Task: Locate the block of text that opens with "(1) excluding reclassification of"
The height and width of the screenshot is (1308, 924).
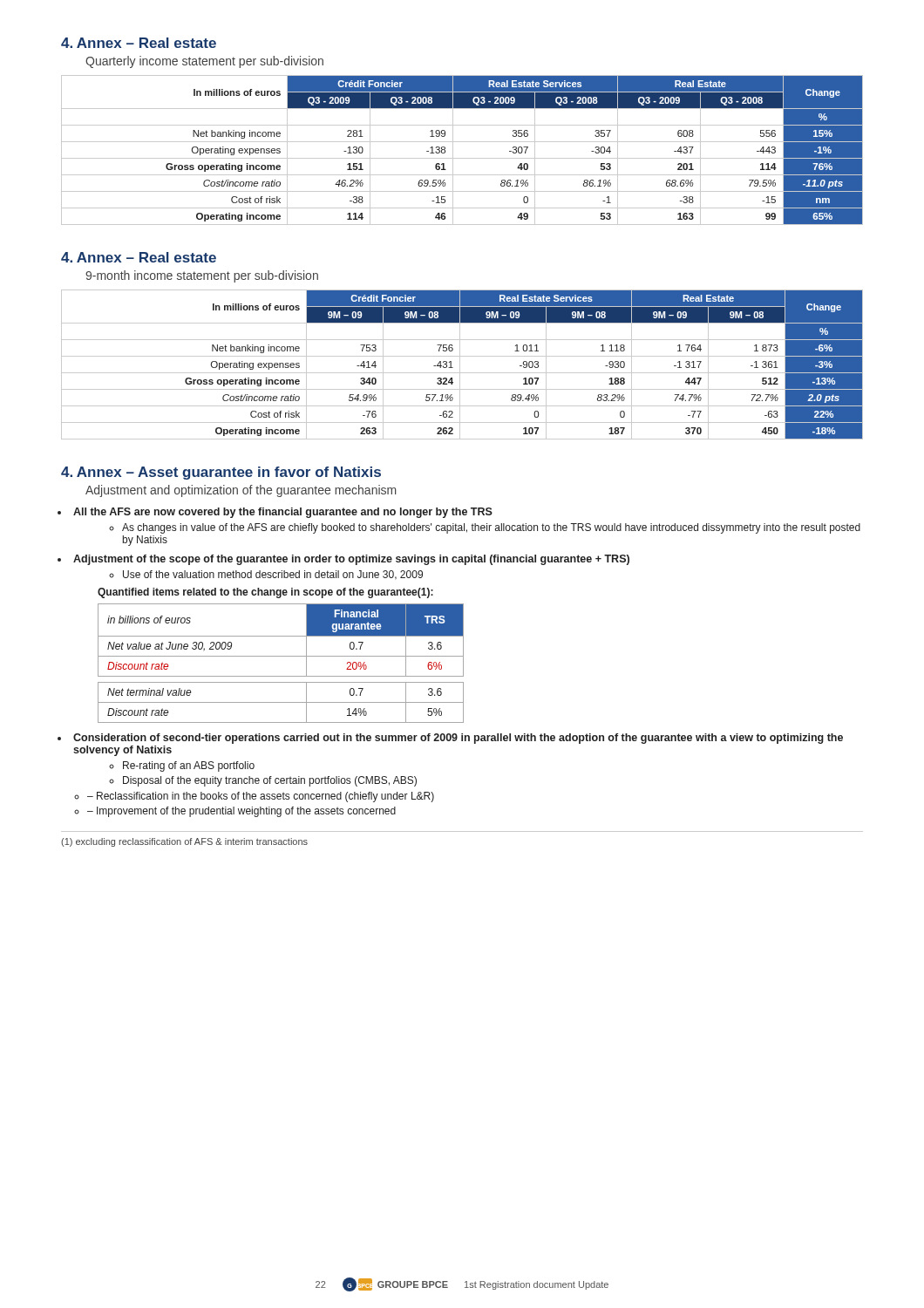Action: click(184, 841)
